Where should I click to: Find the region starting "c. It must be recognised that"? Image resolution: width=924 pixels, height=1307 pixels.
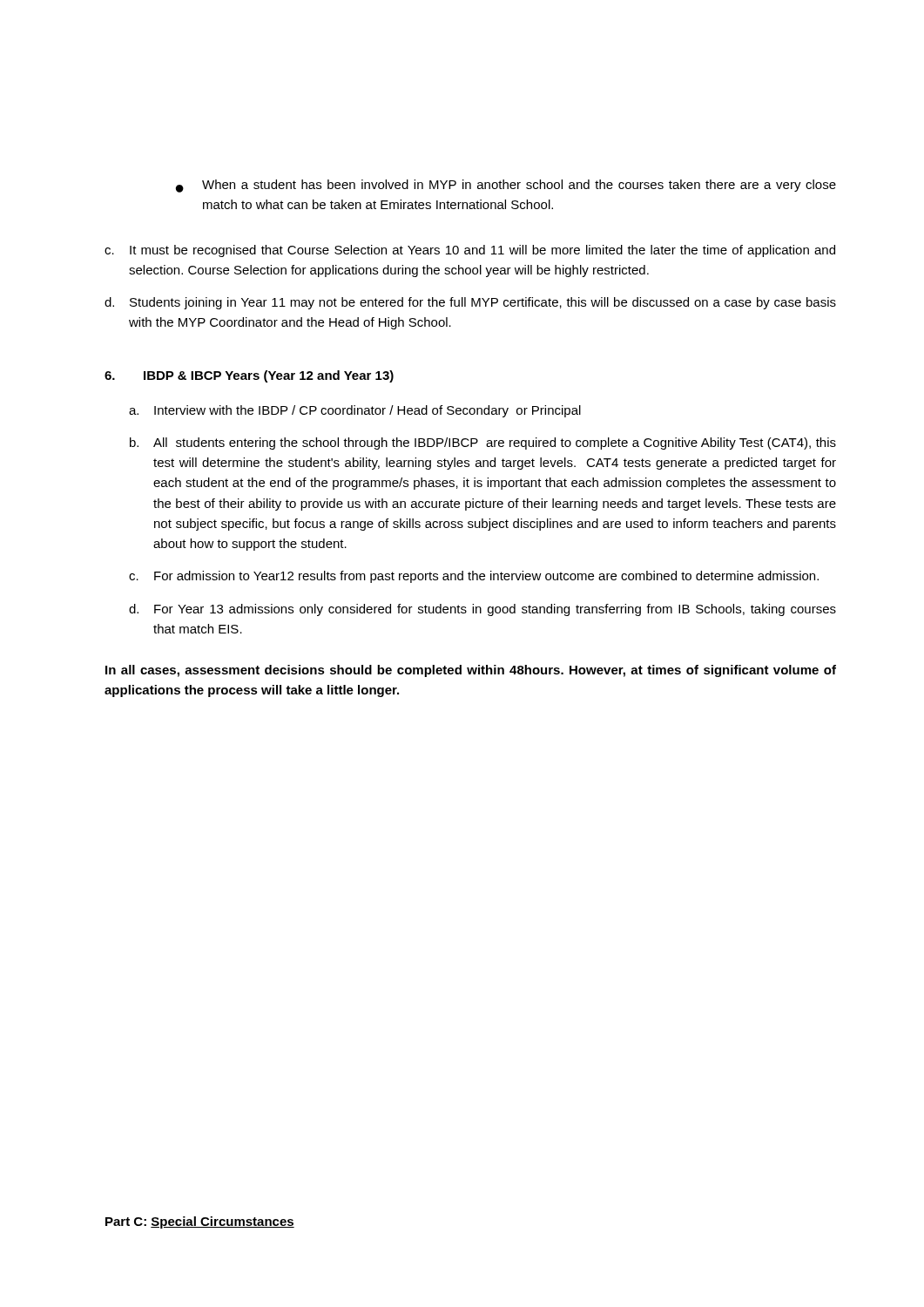point(470,259)
